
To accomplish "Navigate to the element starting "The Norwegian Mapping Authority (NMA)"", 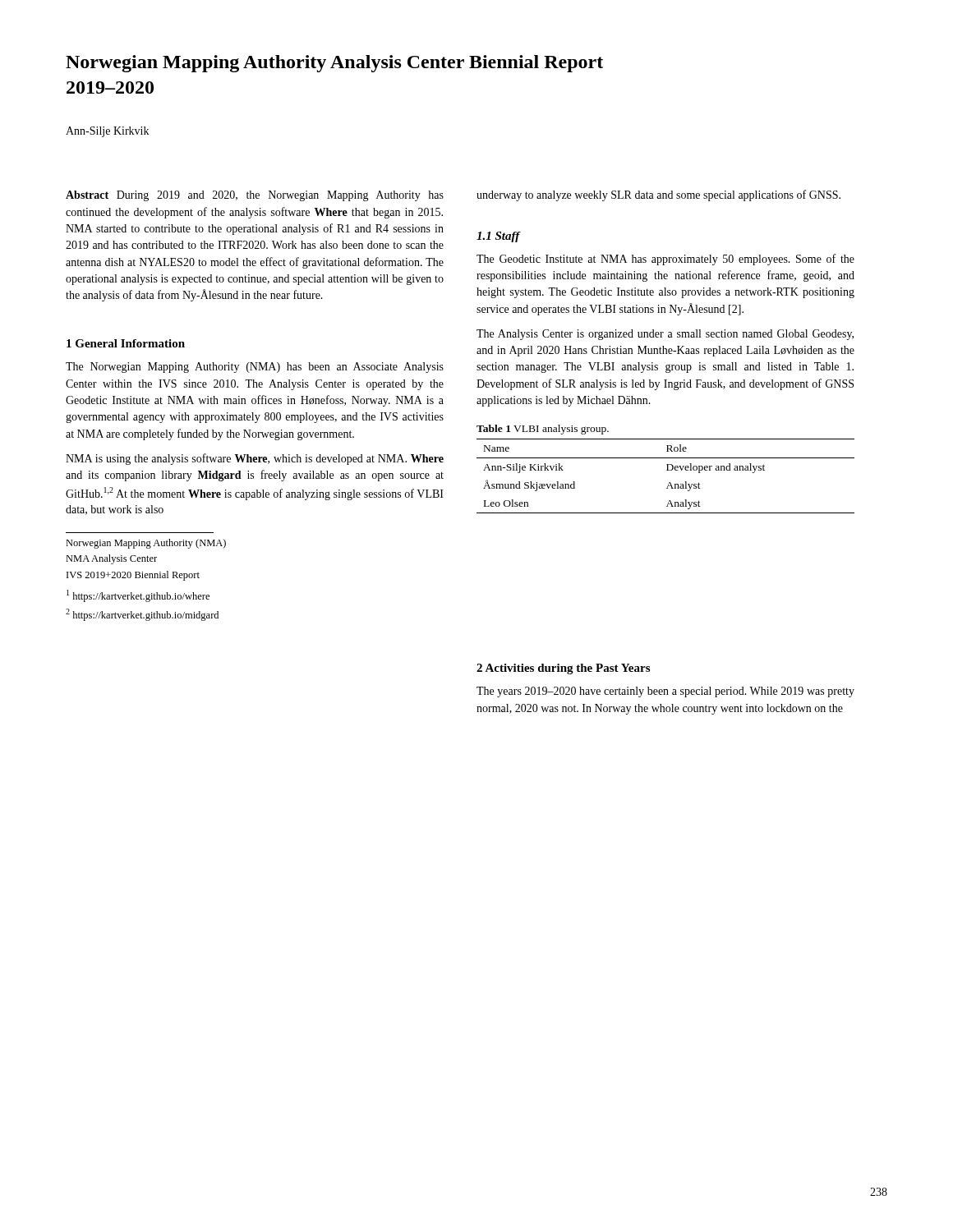I will pos(255,400).
